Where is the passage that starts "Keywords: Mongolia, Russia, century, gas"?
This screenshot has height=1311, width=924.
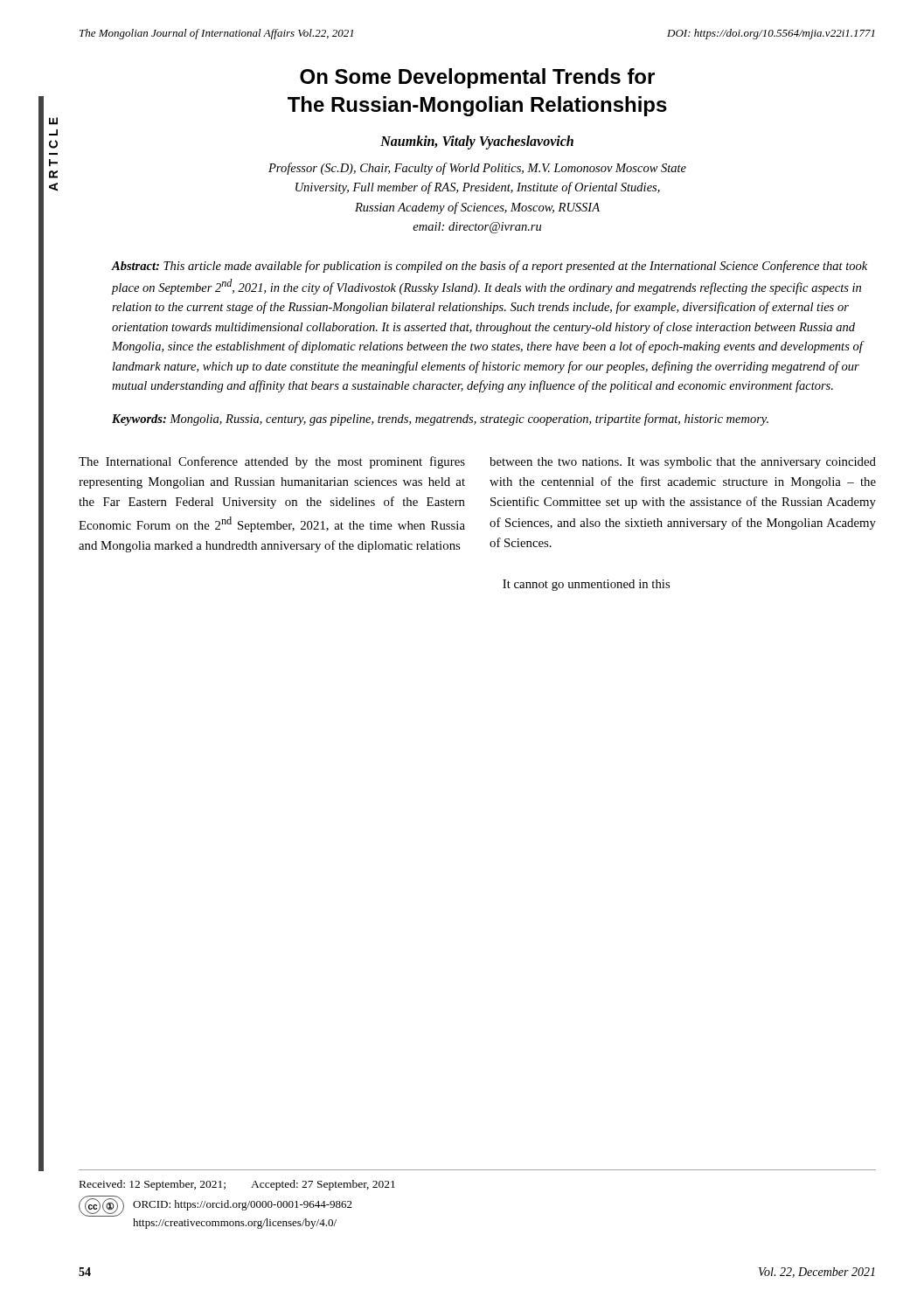pos(441,418)
